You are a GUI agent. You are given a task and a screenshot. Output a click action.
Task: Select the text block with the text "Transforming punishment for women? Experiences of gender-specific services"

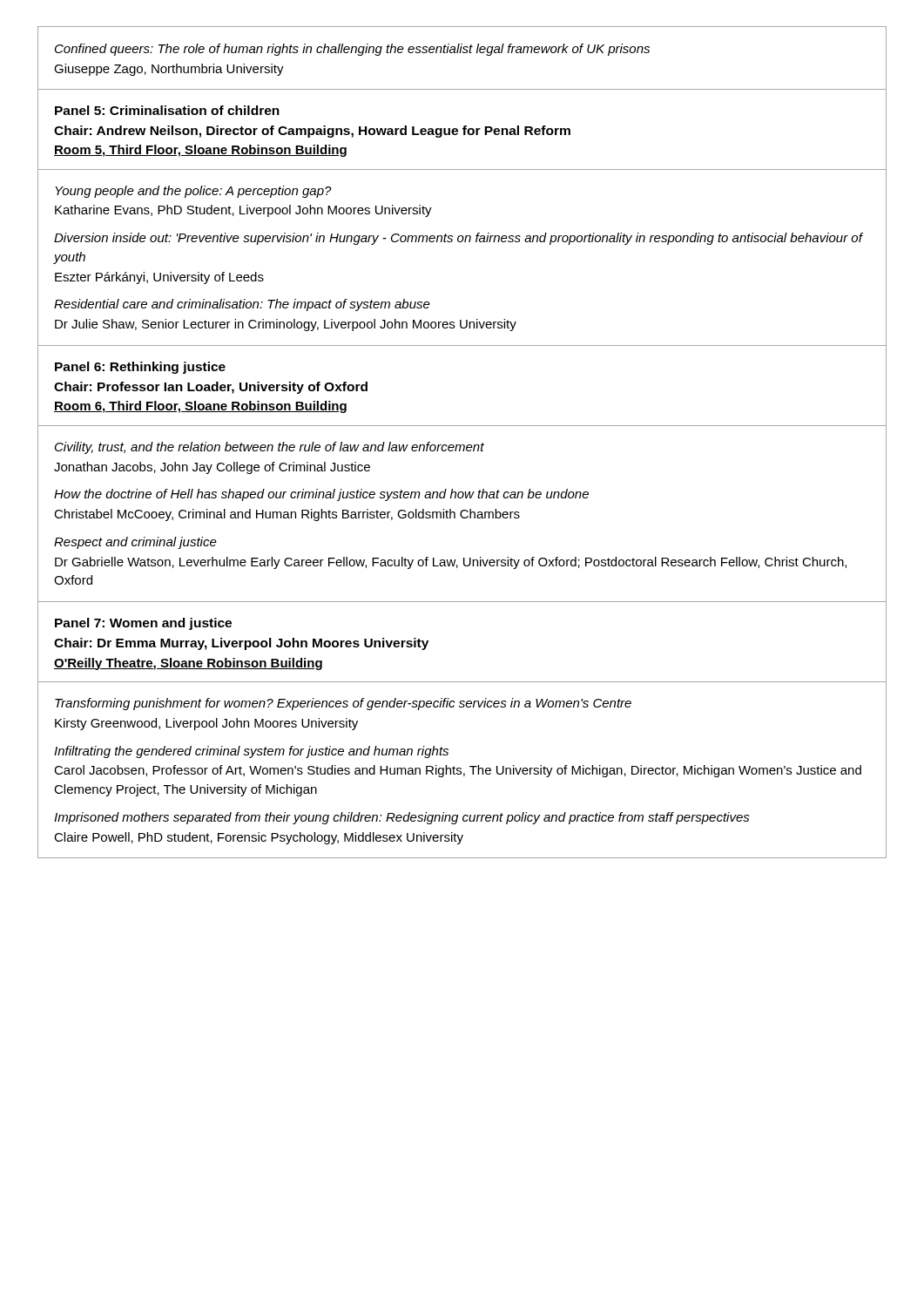[462, 713]
